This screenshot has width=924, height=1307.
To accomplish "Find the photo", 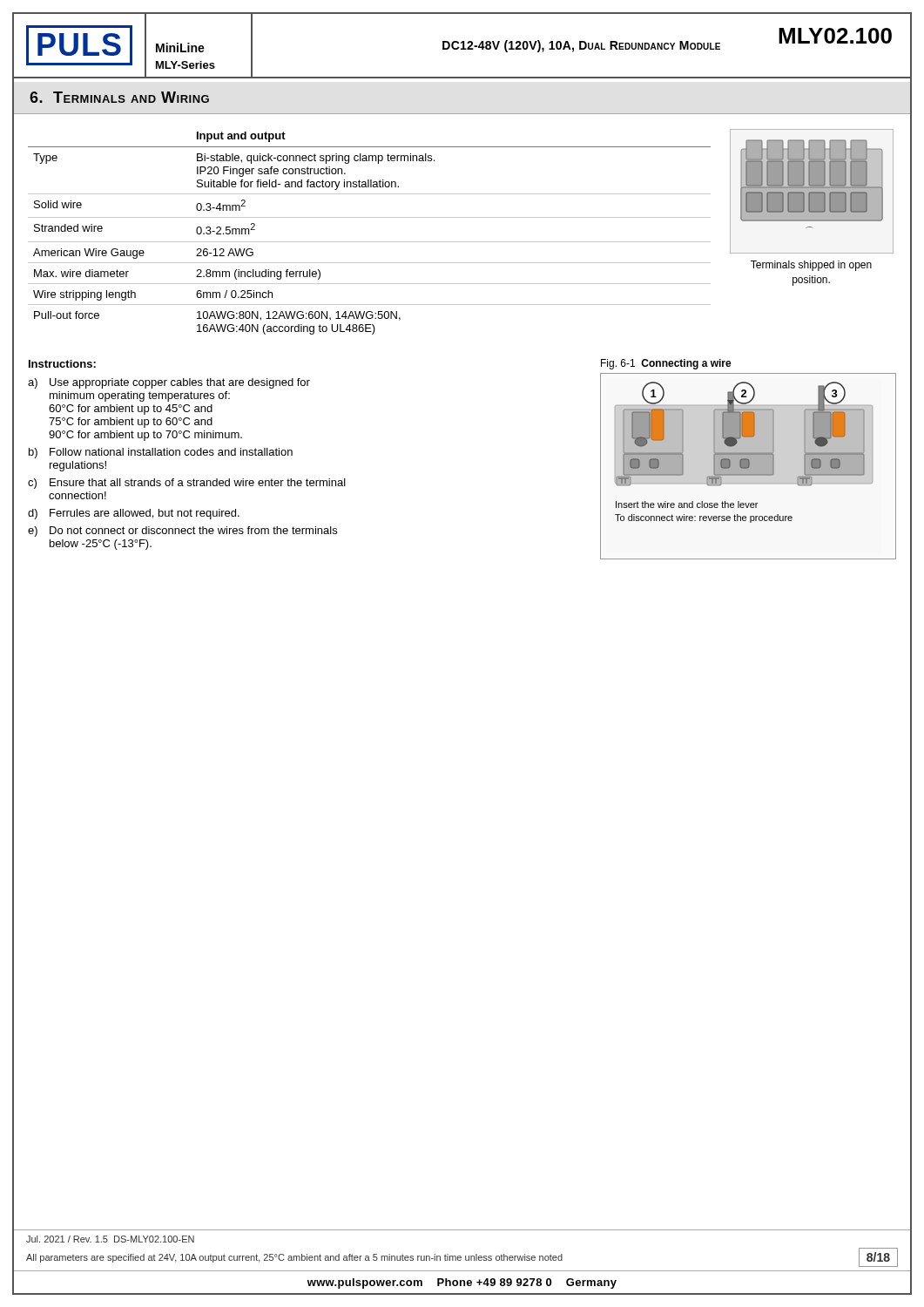I will (811, 191).
